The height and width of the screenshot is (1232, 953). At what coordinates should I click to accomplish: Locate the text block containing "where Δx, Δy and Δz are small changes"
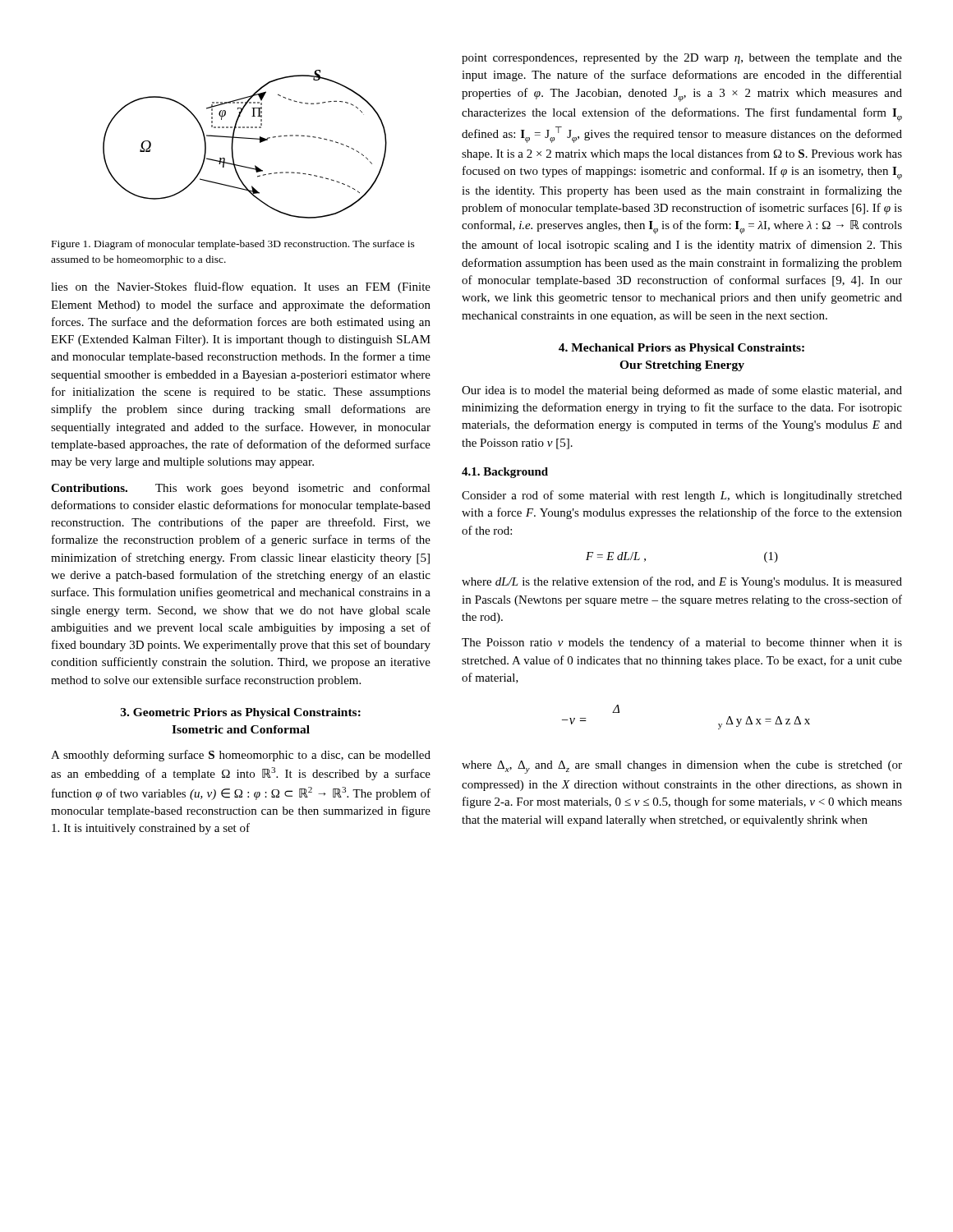682,792
